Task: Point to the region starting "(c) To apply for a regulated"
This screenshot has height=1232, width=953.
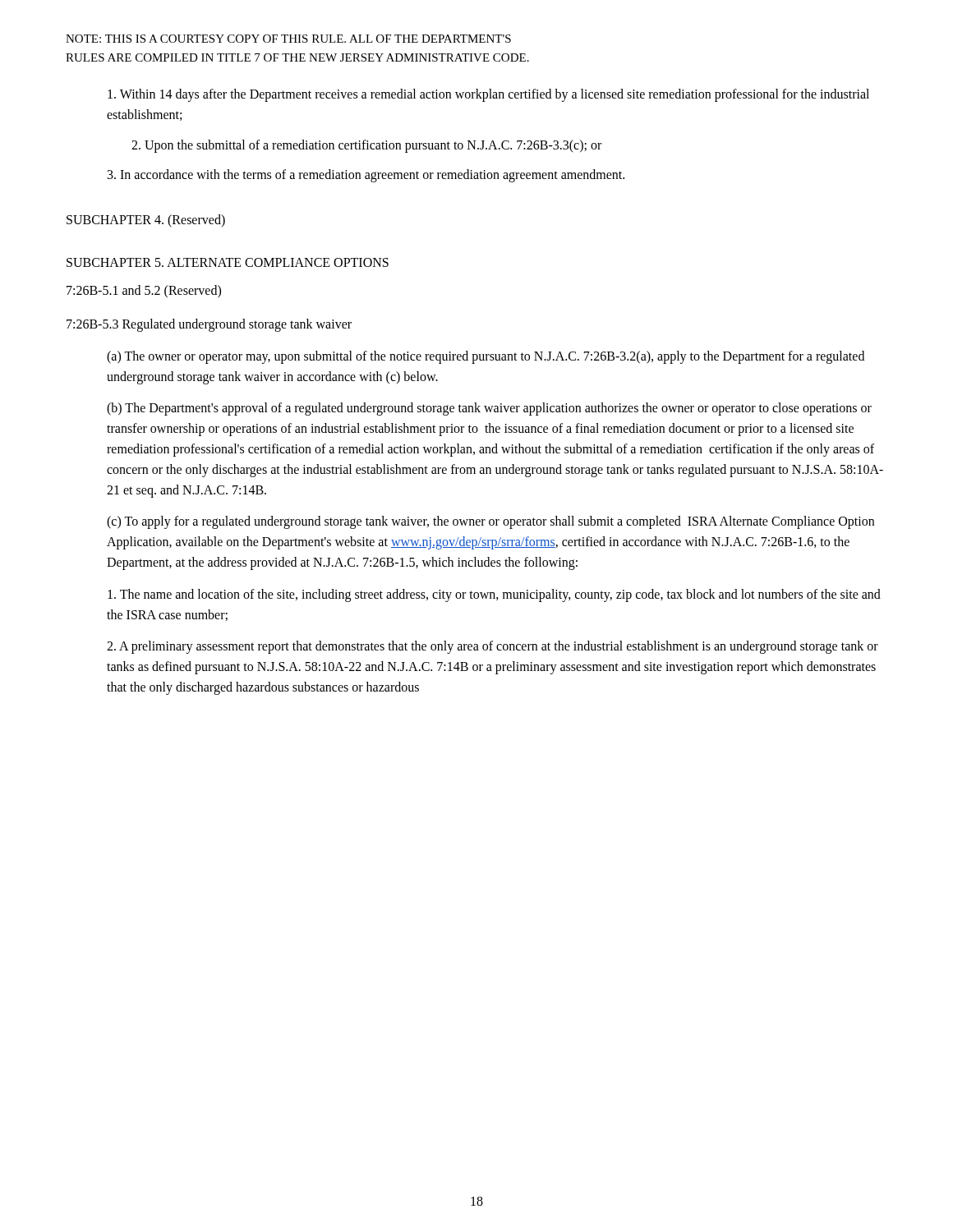Action: click(491, 542)
